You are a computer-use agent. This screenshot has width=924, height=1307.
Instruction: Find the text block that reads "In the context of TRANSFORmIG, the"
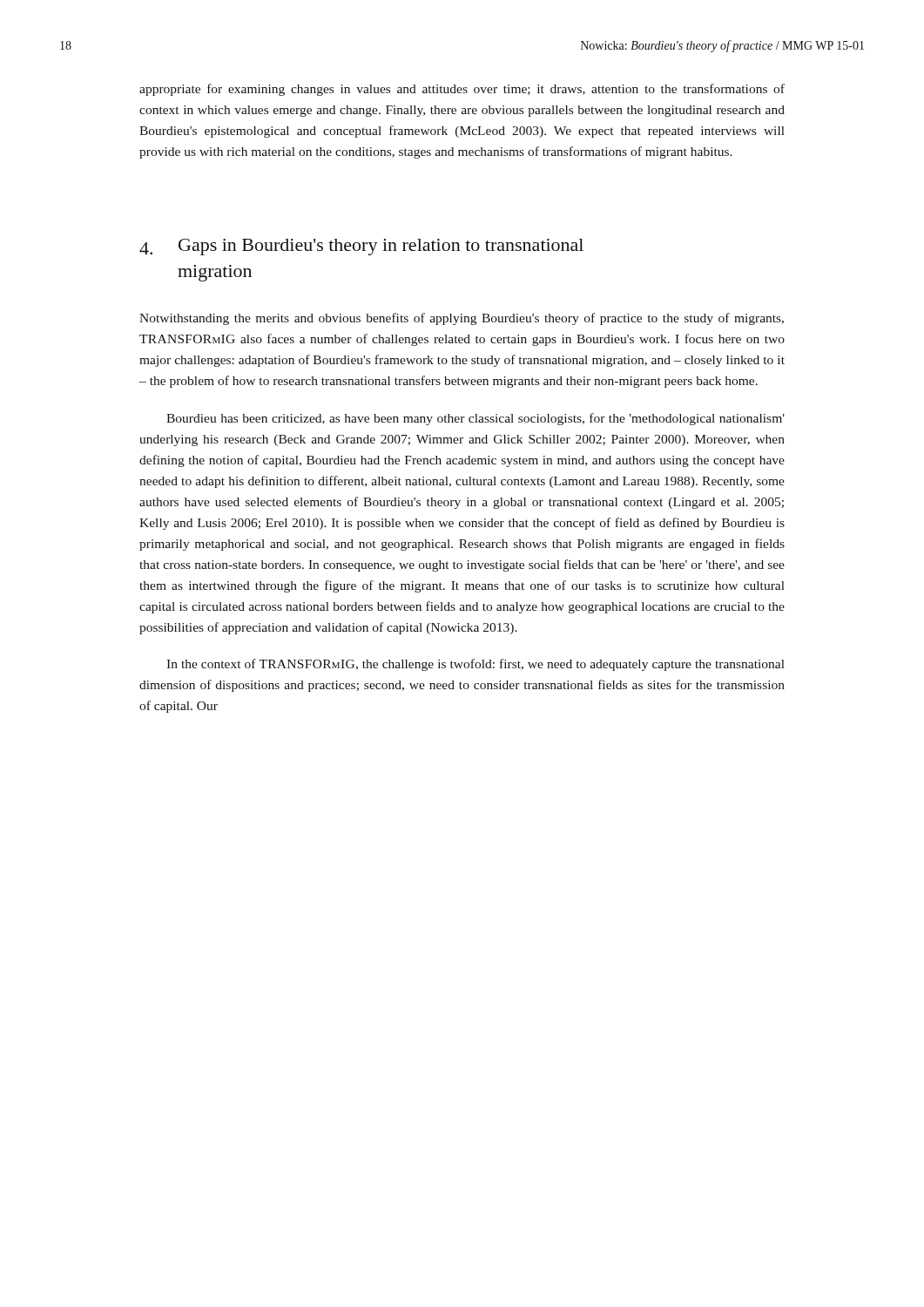[x=462, y=684]
